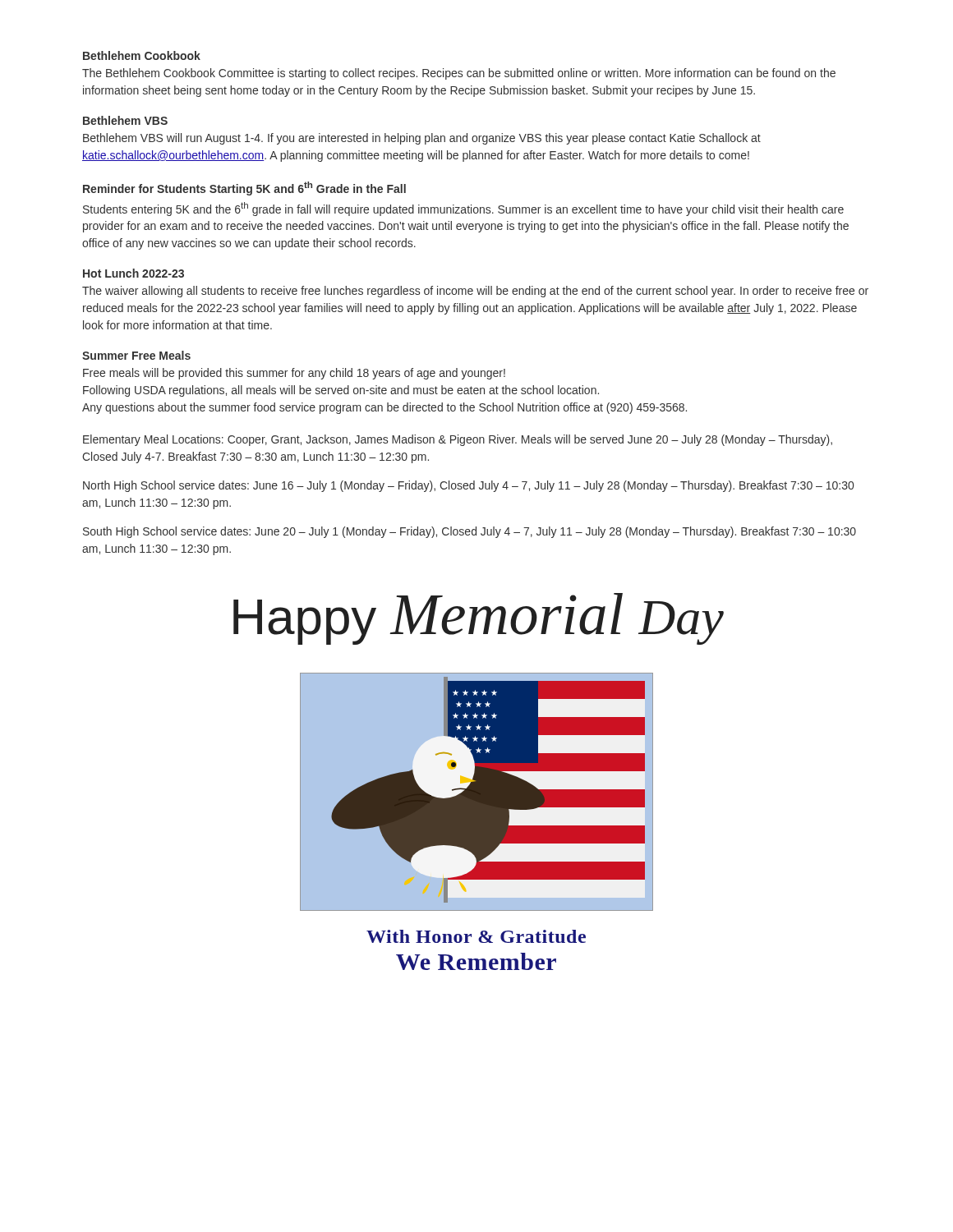Find the block on this page that starts "The waiver allowing all students to receive"

(475, 308)
